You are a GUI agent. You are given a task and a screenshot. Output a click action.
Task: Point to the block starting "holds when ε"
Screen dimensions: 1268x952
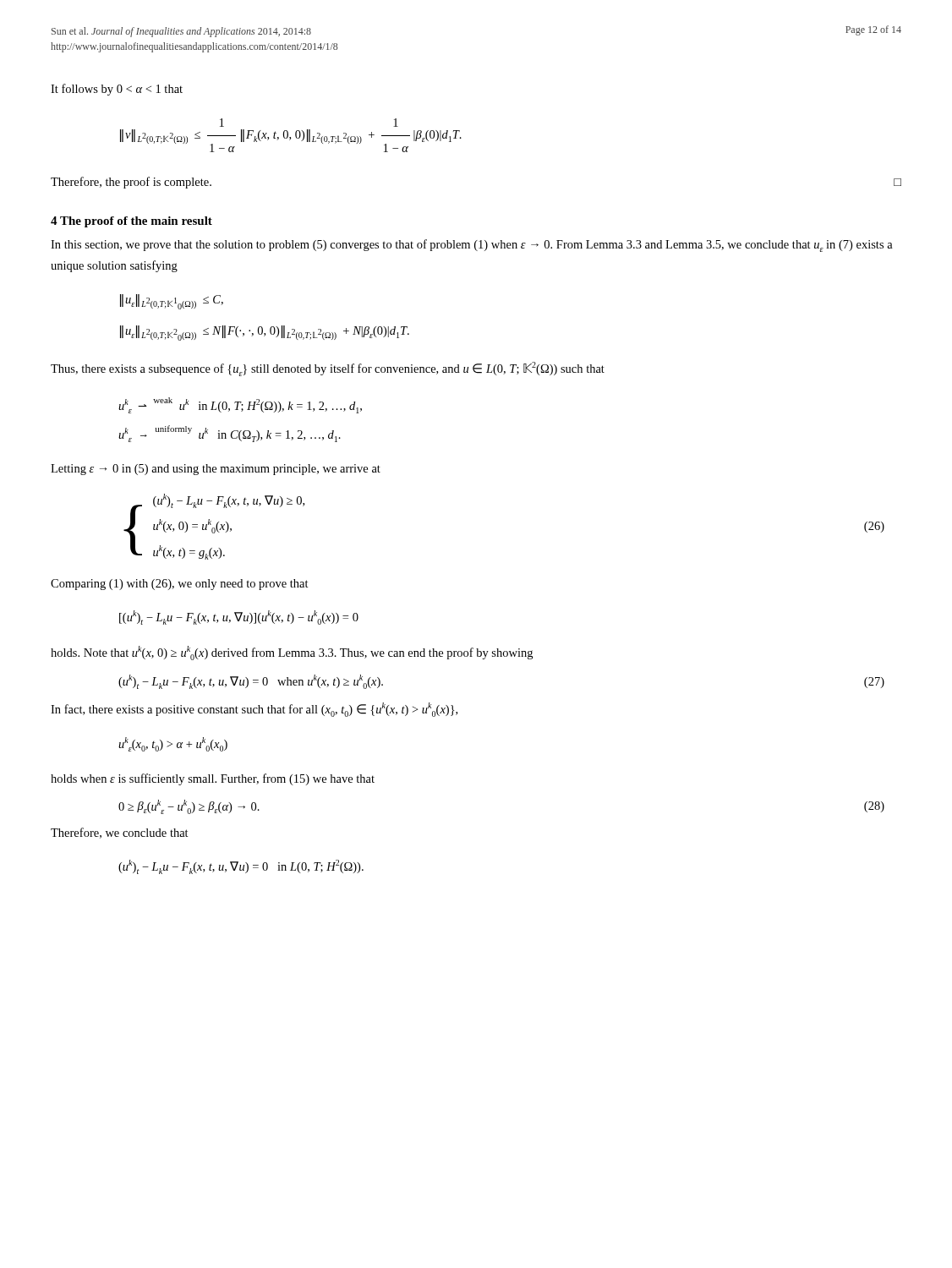[213, 779]
